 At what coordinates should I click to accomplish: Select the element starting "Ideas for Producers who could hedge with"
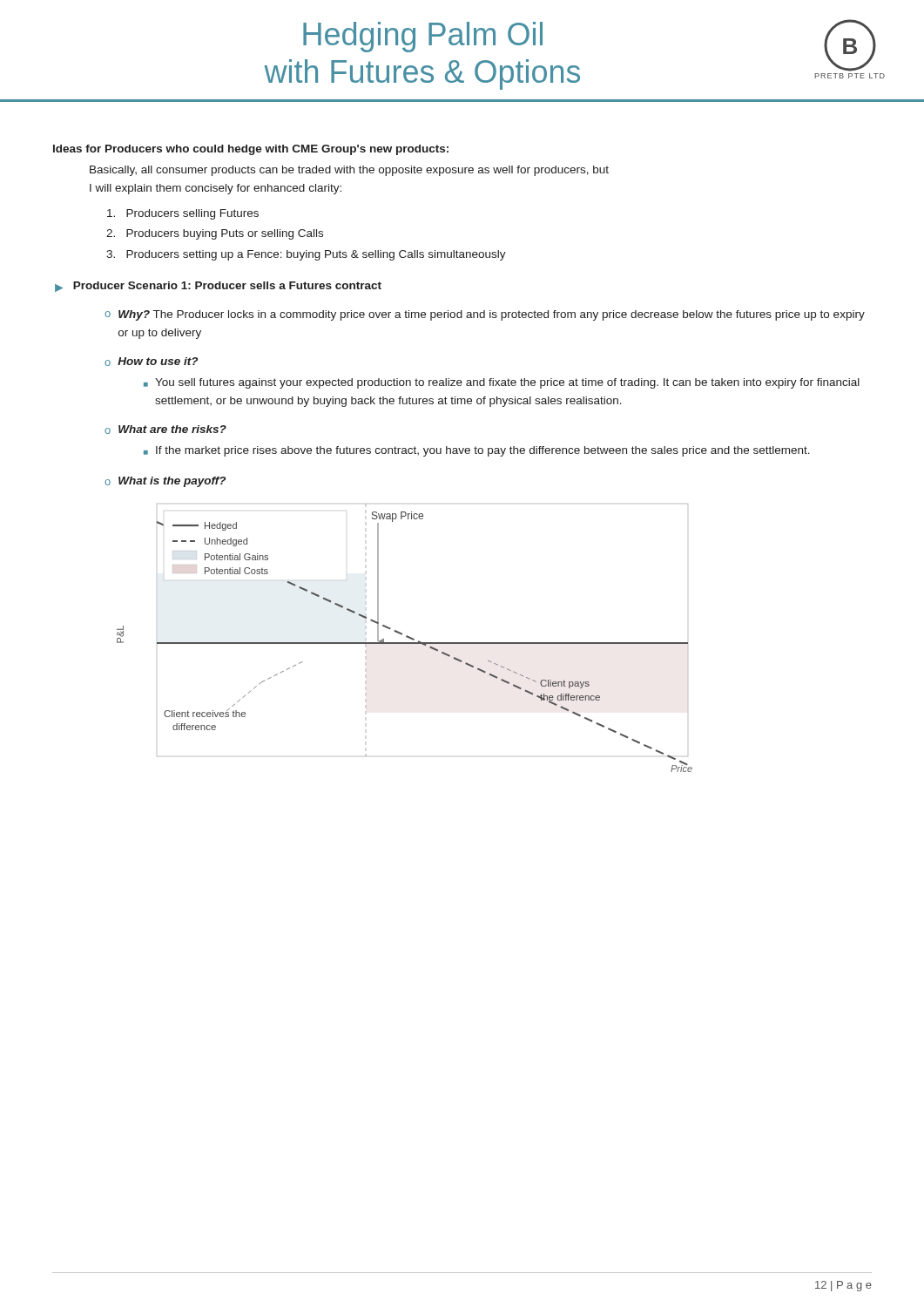tap(251, 149)
